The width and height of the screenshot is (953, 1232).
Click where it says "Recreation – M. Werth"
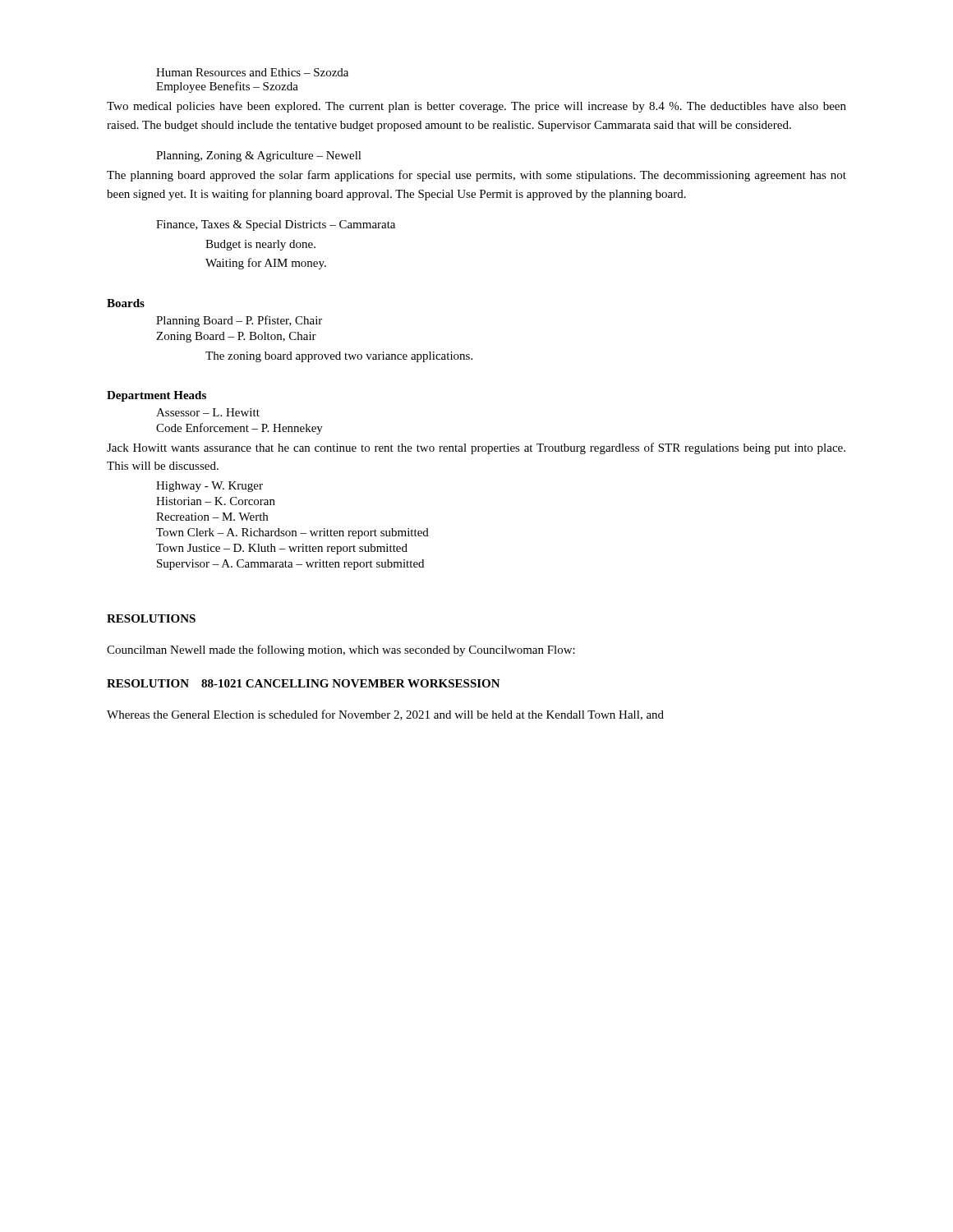[212, 516]
